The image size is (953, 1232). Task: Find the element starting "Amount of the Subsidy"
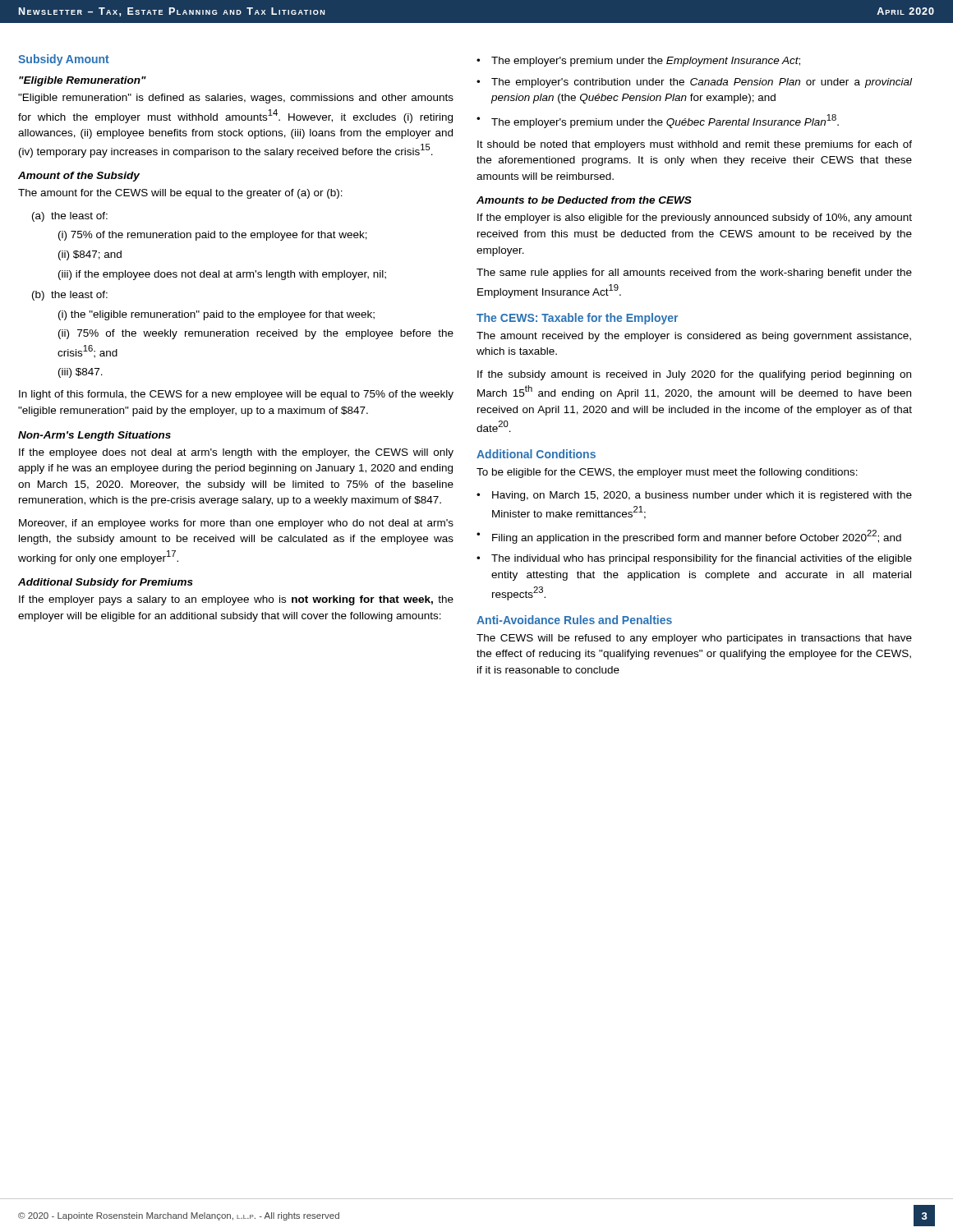(79, 176)
